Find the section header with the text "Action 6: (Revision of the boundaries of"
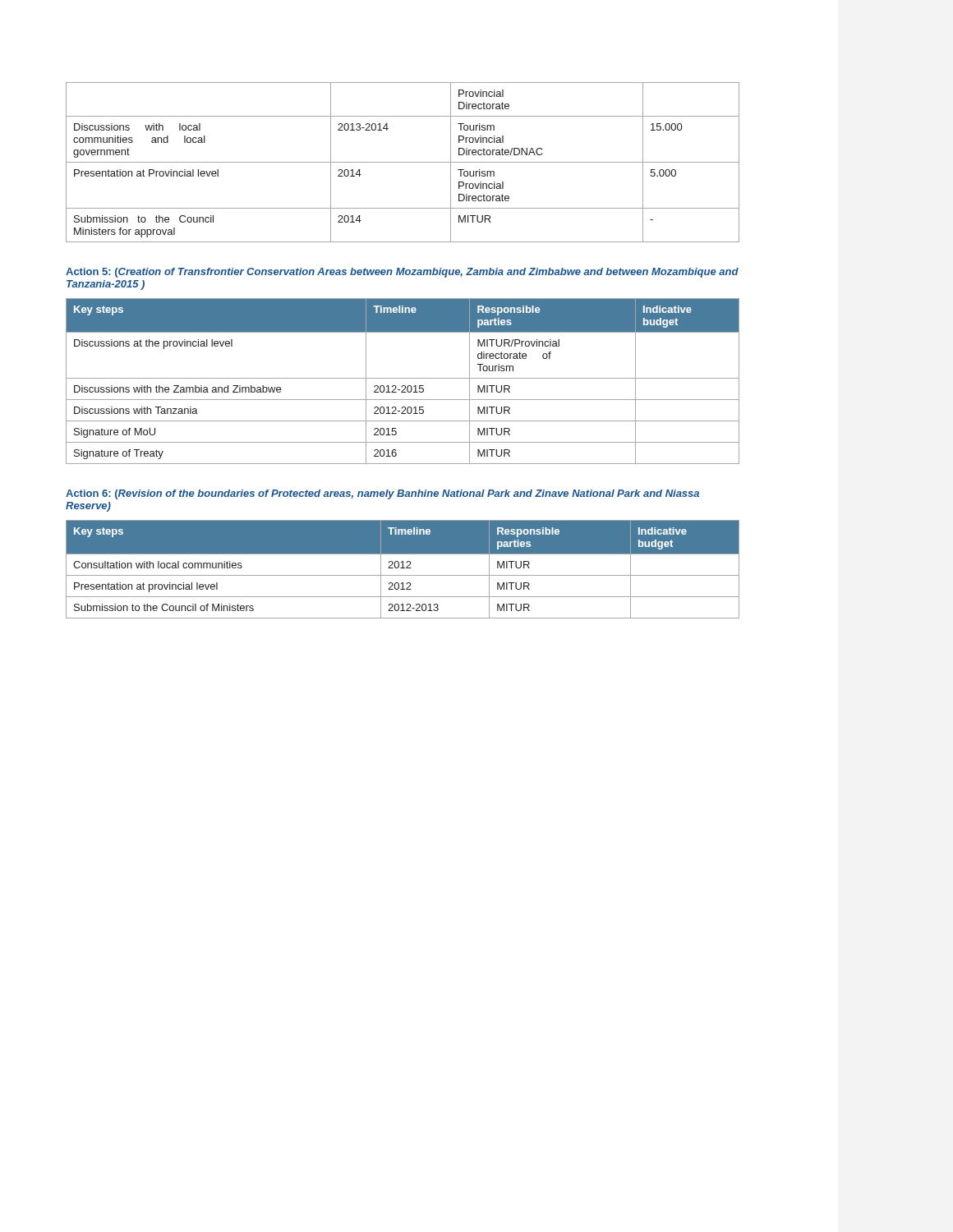Viewport: 953px width, 1232px height. click(383, 499)
